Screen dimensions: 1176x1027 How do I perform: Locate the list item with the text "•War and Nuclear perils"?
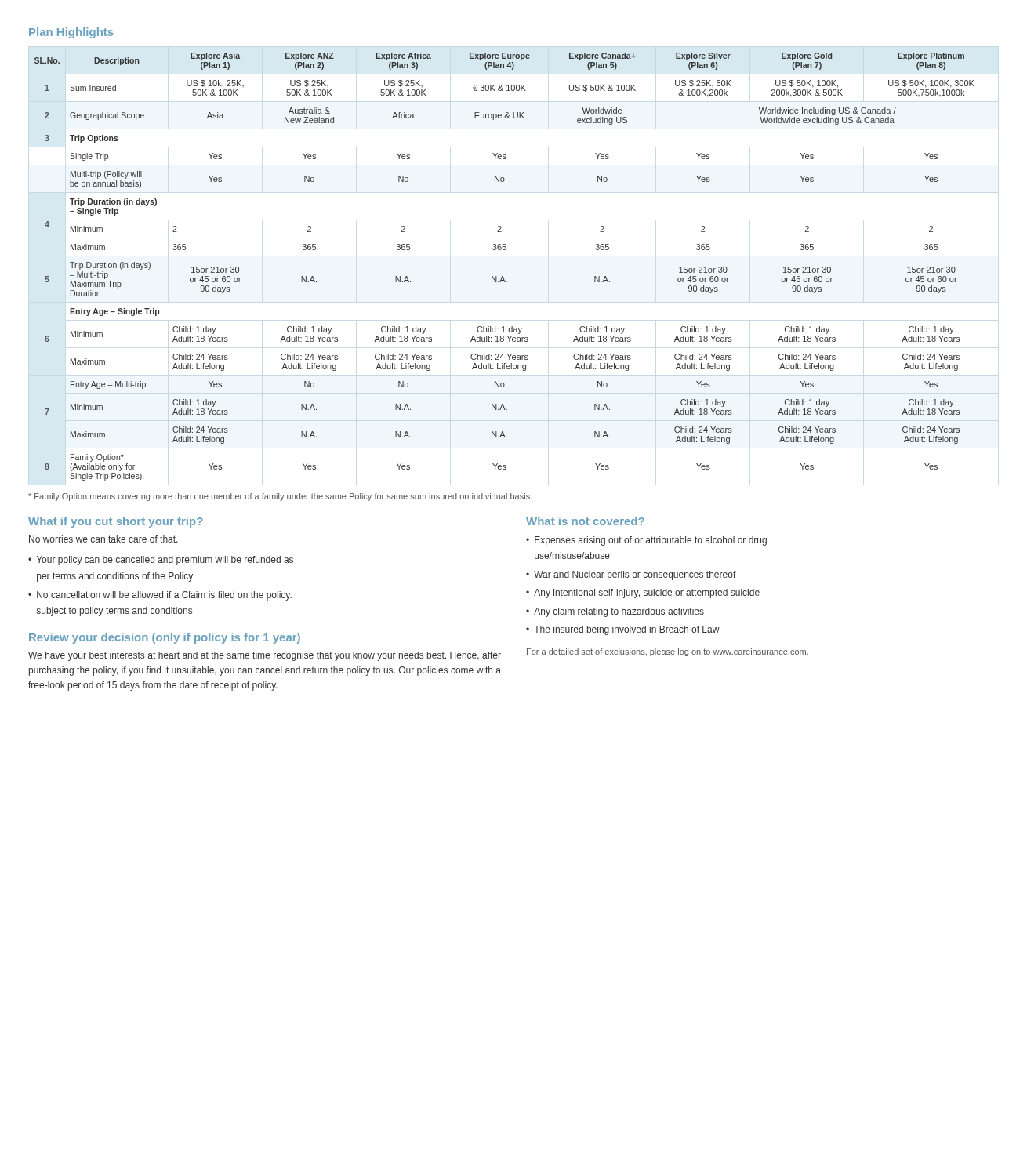coord(631,575)
